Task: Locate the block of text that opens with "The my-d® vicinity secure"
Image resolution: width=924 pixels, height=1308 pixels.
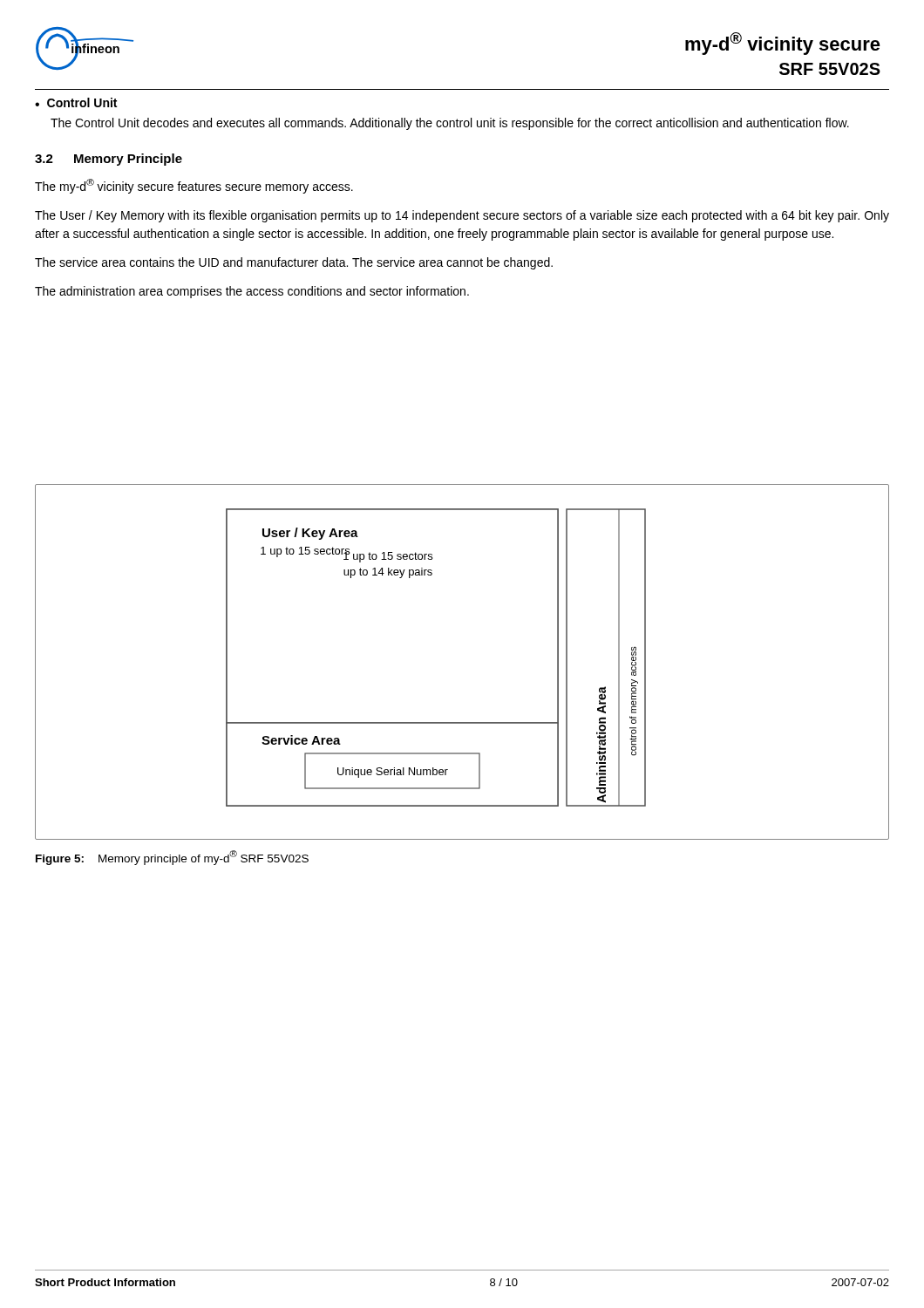Action: (x=194, y=185)
